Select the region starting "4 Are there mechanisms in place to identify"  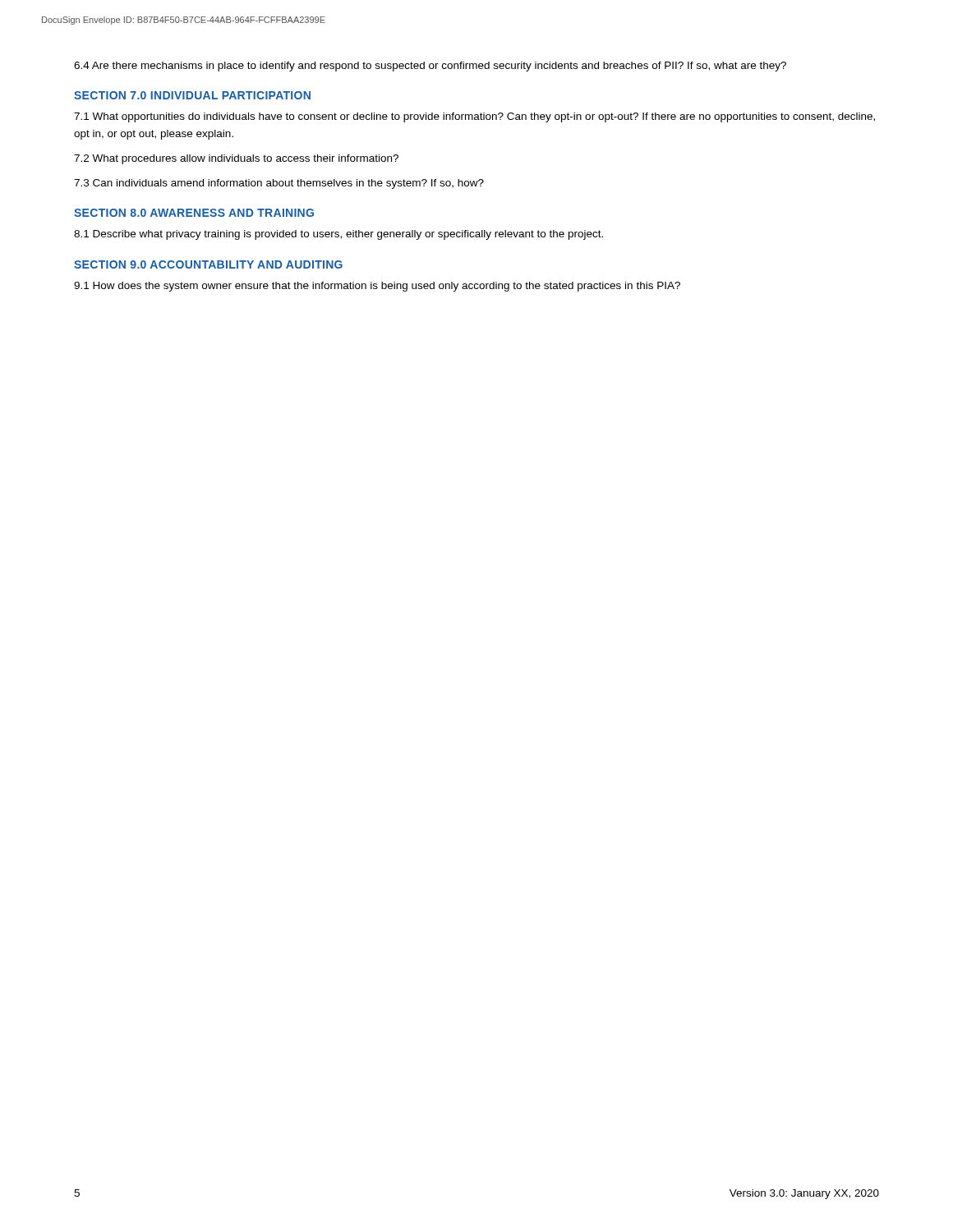pyautogui.click(x=430, y=65)
